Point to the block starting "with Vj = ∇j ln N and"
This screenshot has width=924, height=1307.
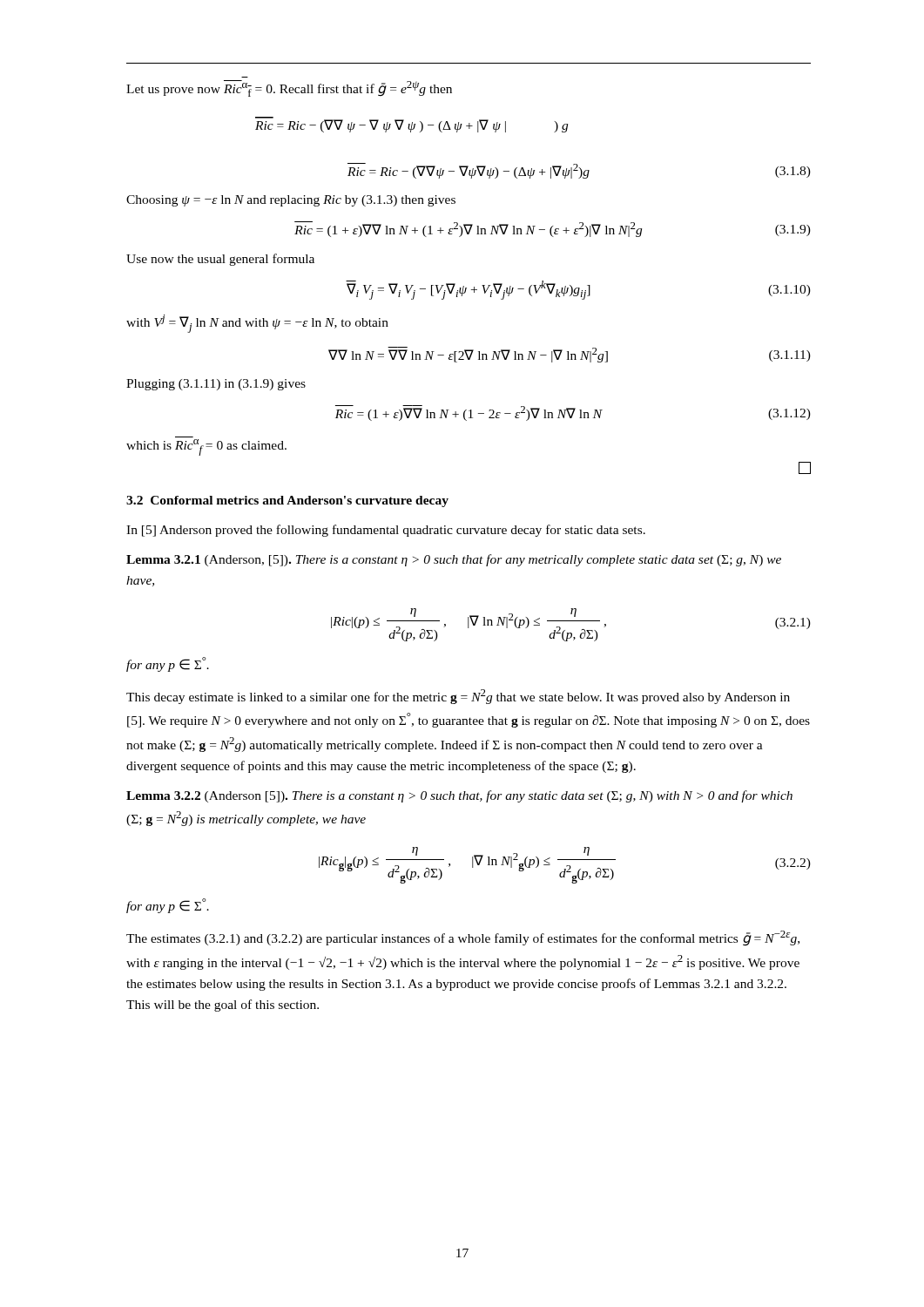[x=257, y=322]
